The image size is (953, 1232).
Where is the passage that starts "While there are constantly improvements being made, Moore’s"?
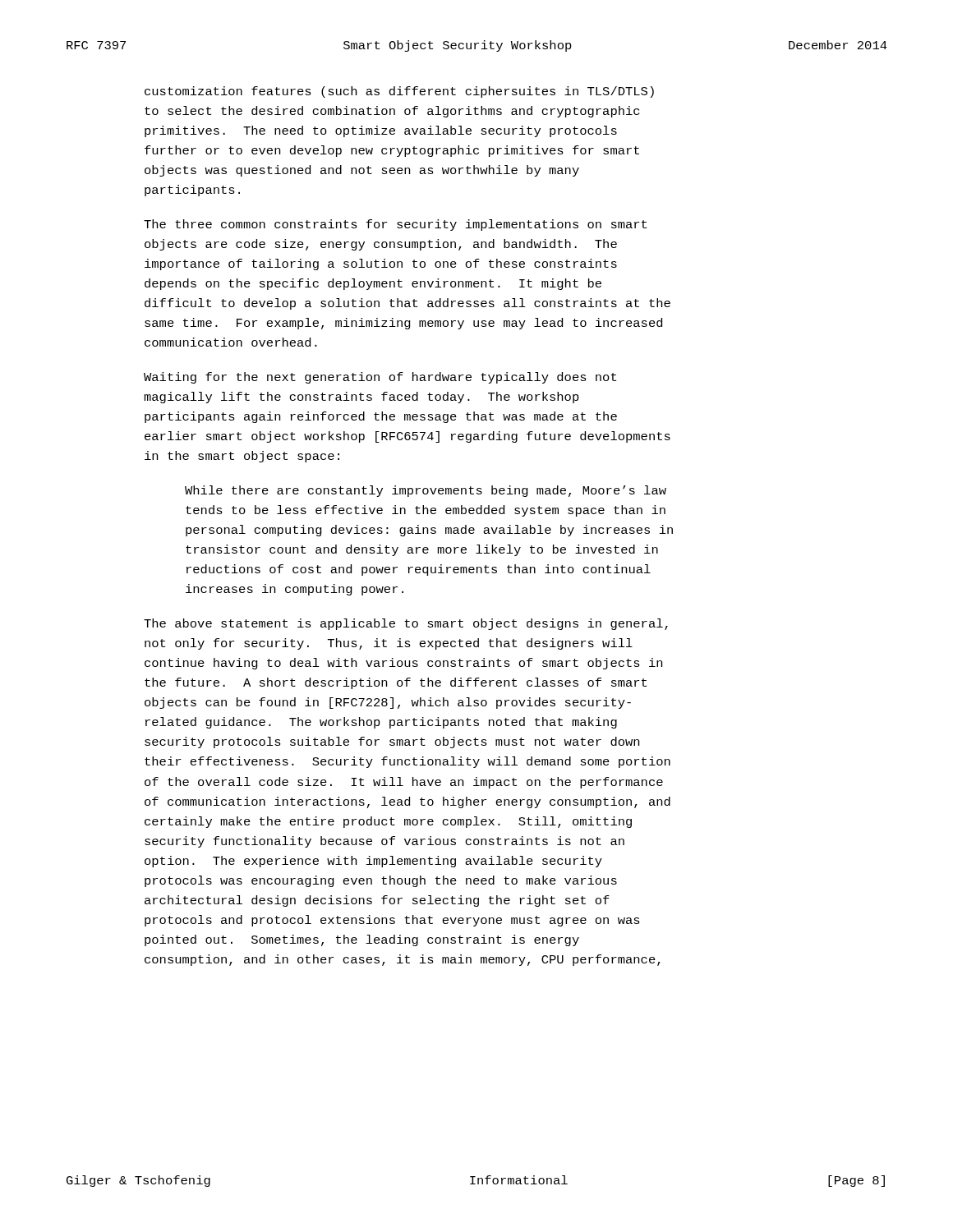point(429,541)
